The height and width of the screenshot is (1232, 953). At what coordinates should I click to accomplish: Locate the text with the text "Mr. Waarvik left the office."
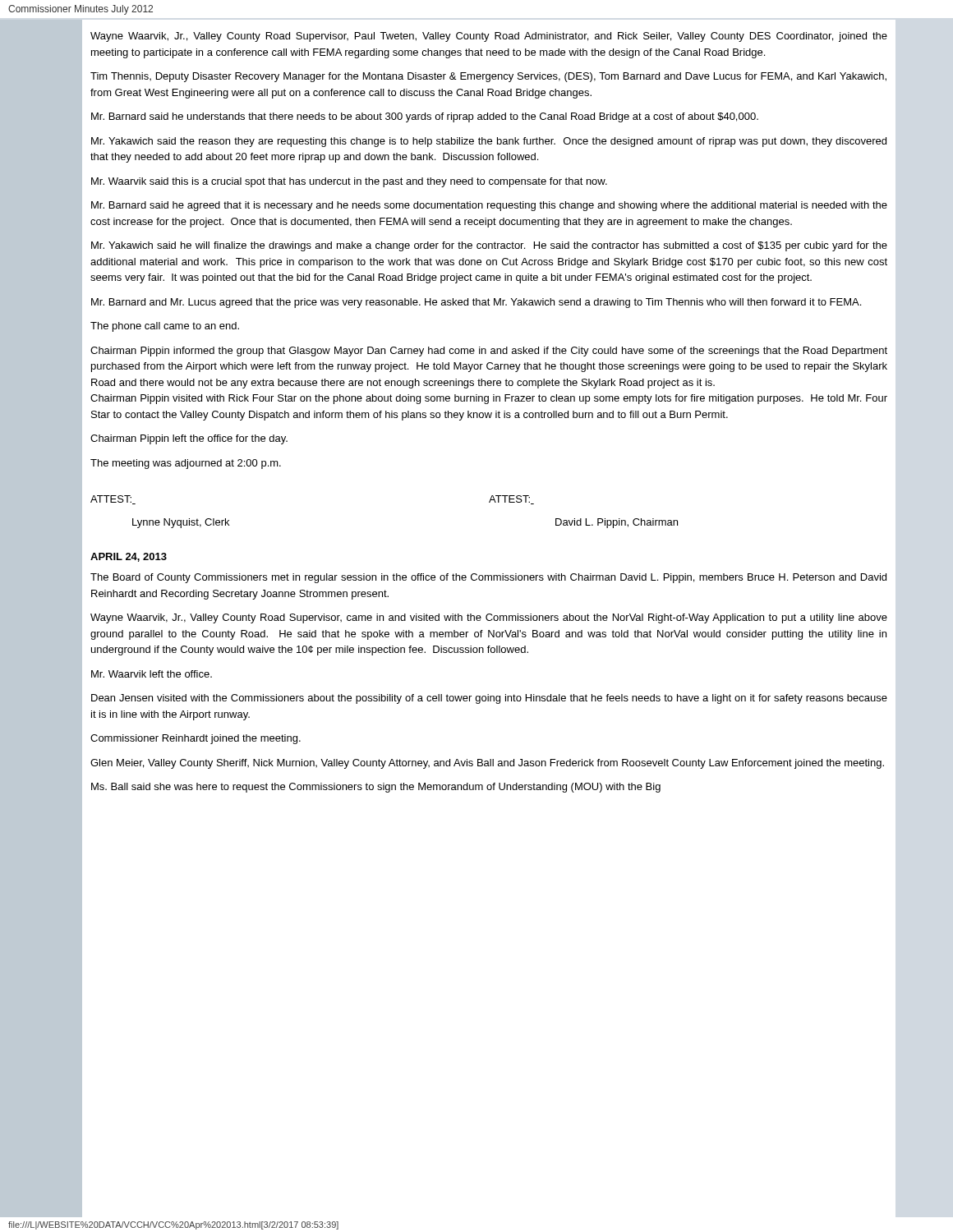click(x=151, y=674)
